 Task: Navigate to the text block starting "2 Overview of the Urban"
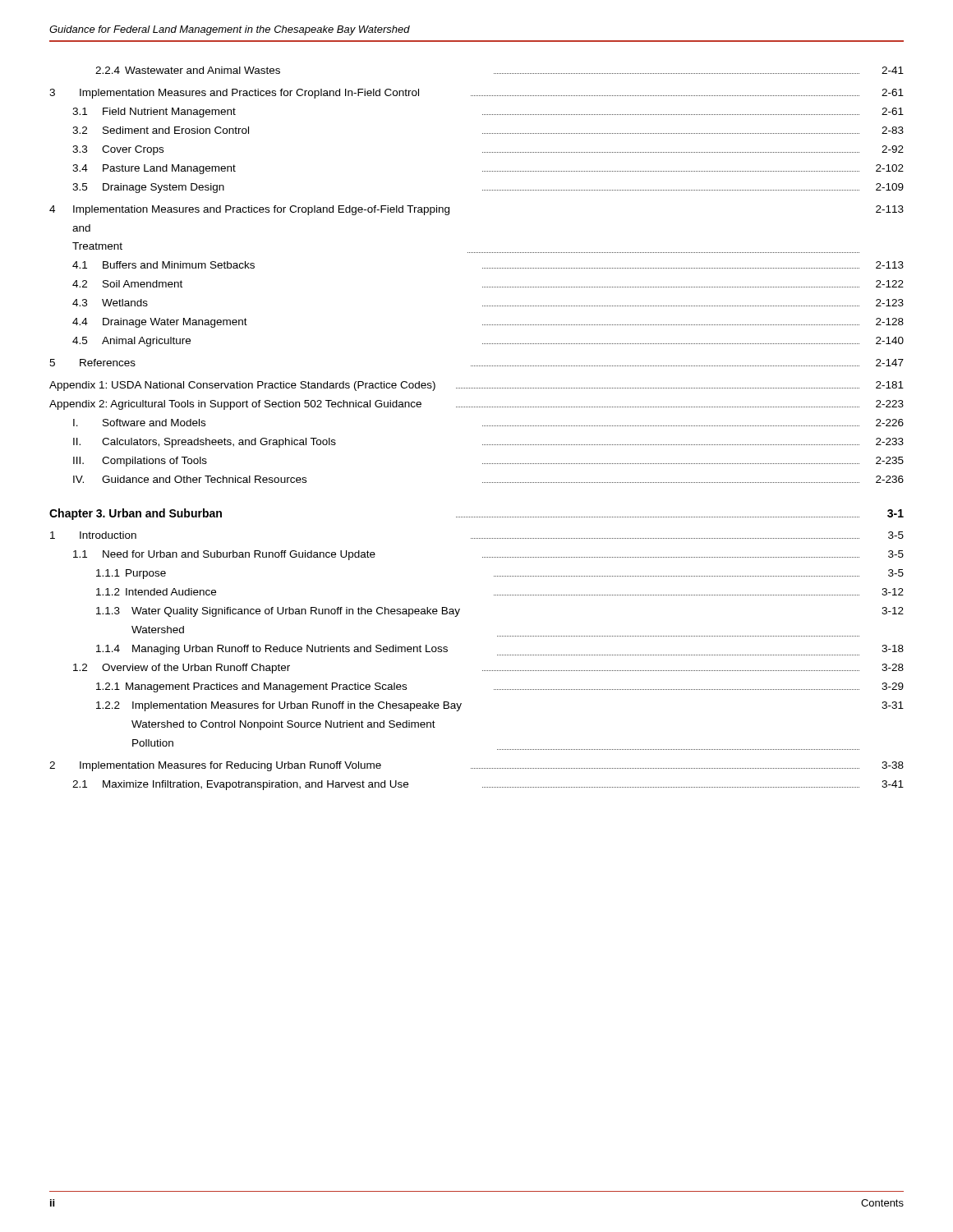(488, 668)
